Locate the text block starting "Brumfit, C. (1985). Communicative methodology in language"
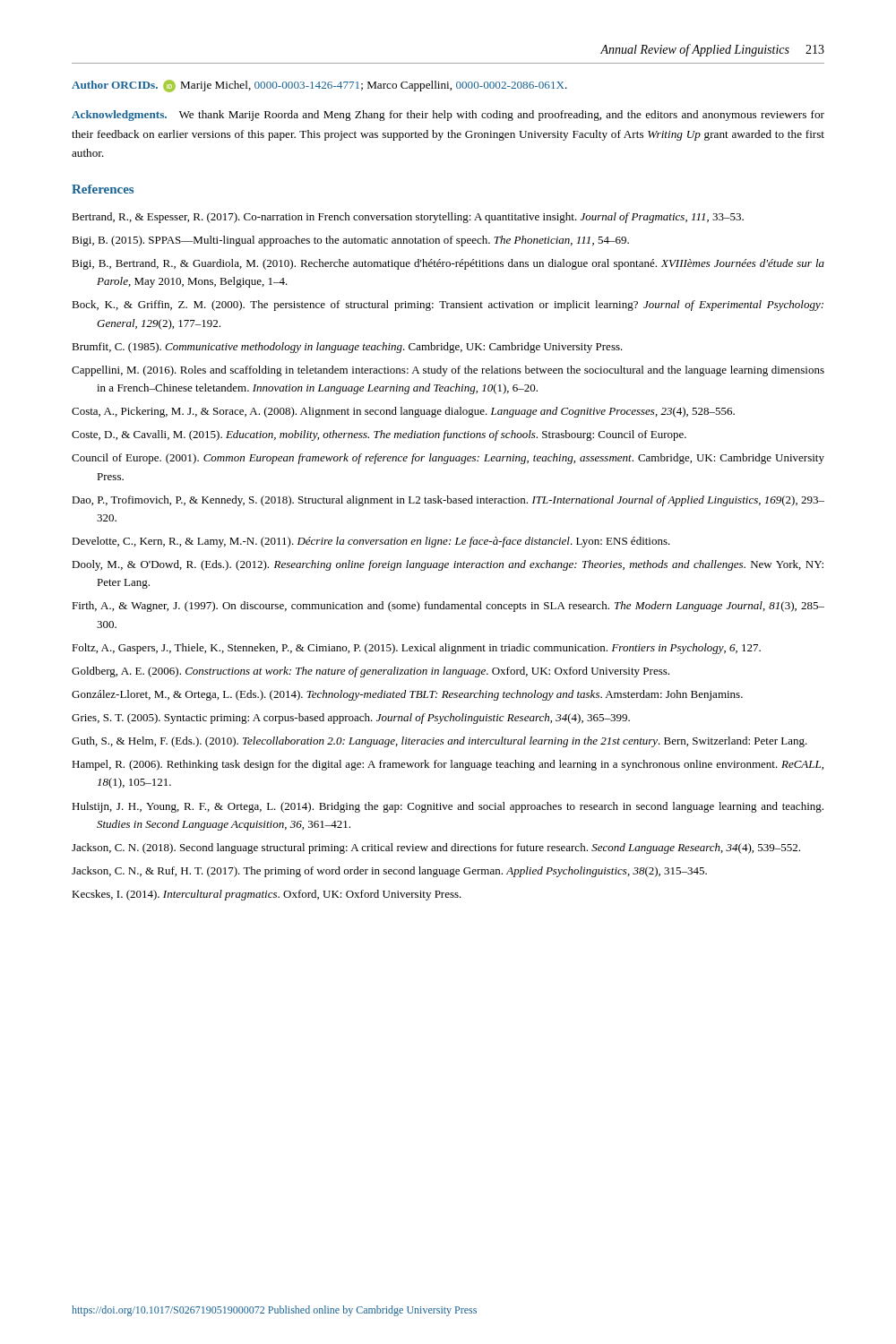Screen dimensions: 1344x896 [347, 346]
